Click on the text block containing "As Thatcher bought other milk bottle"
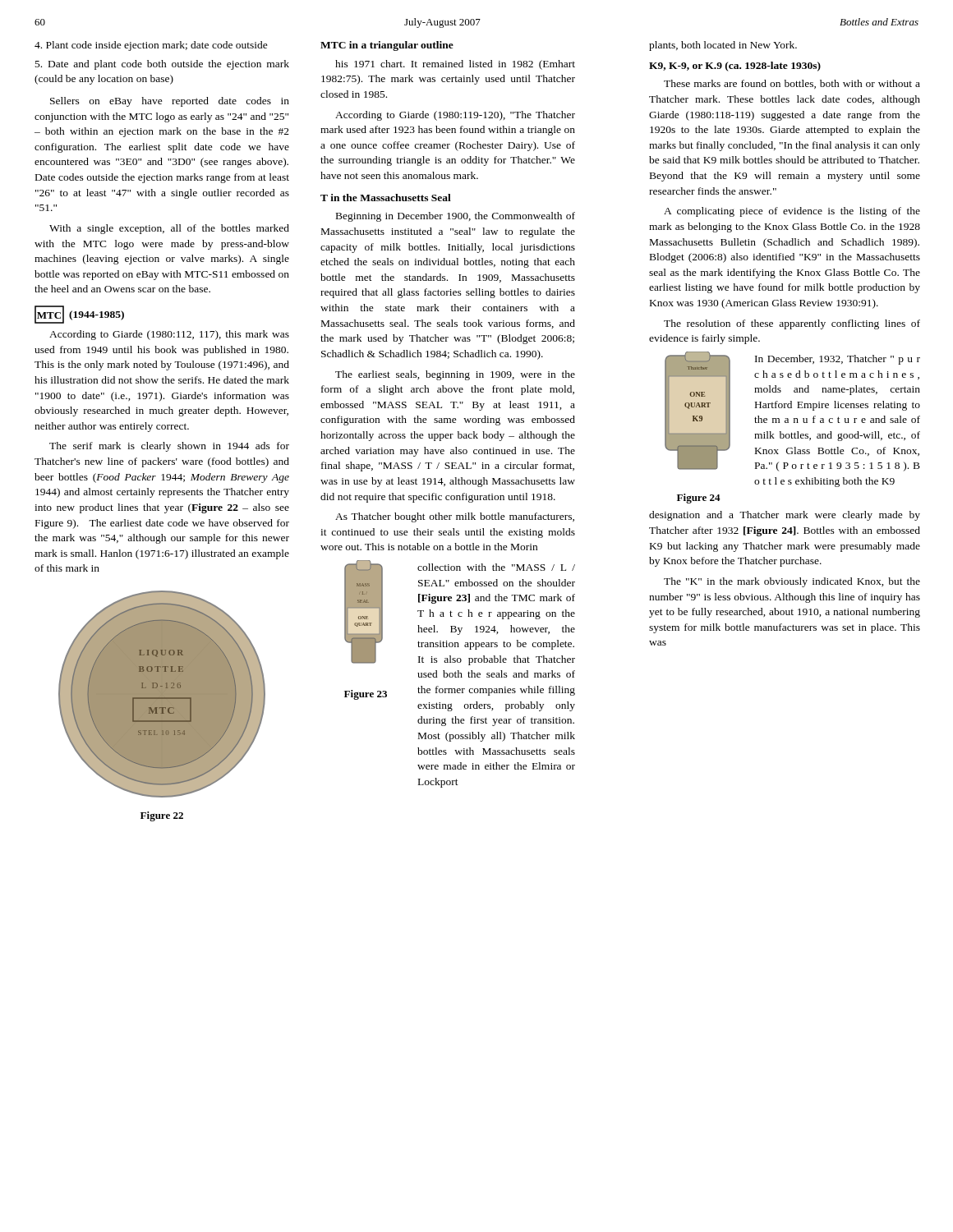Image resolution: width=953 pixels, height=1232 pixels. [x=448, y=532]
